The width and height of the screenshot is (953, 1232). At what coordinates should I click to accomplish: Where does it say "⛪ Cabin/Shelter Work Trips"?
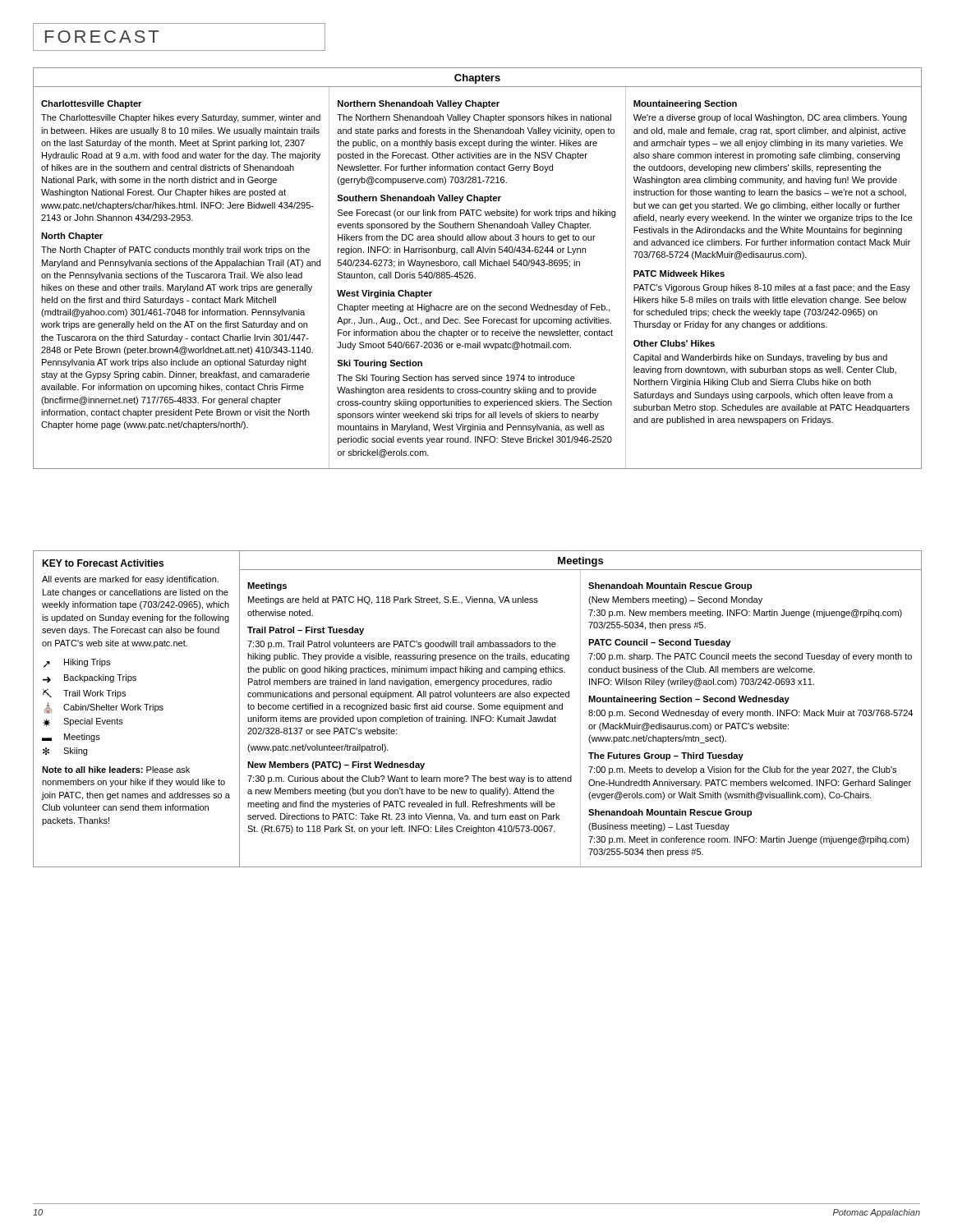103,708
